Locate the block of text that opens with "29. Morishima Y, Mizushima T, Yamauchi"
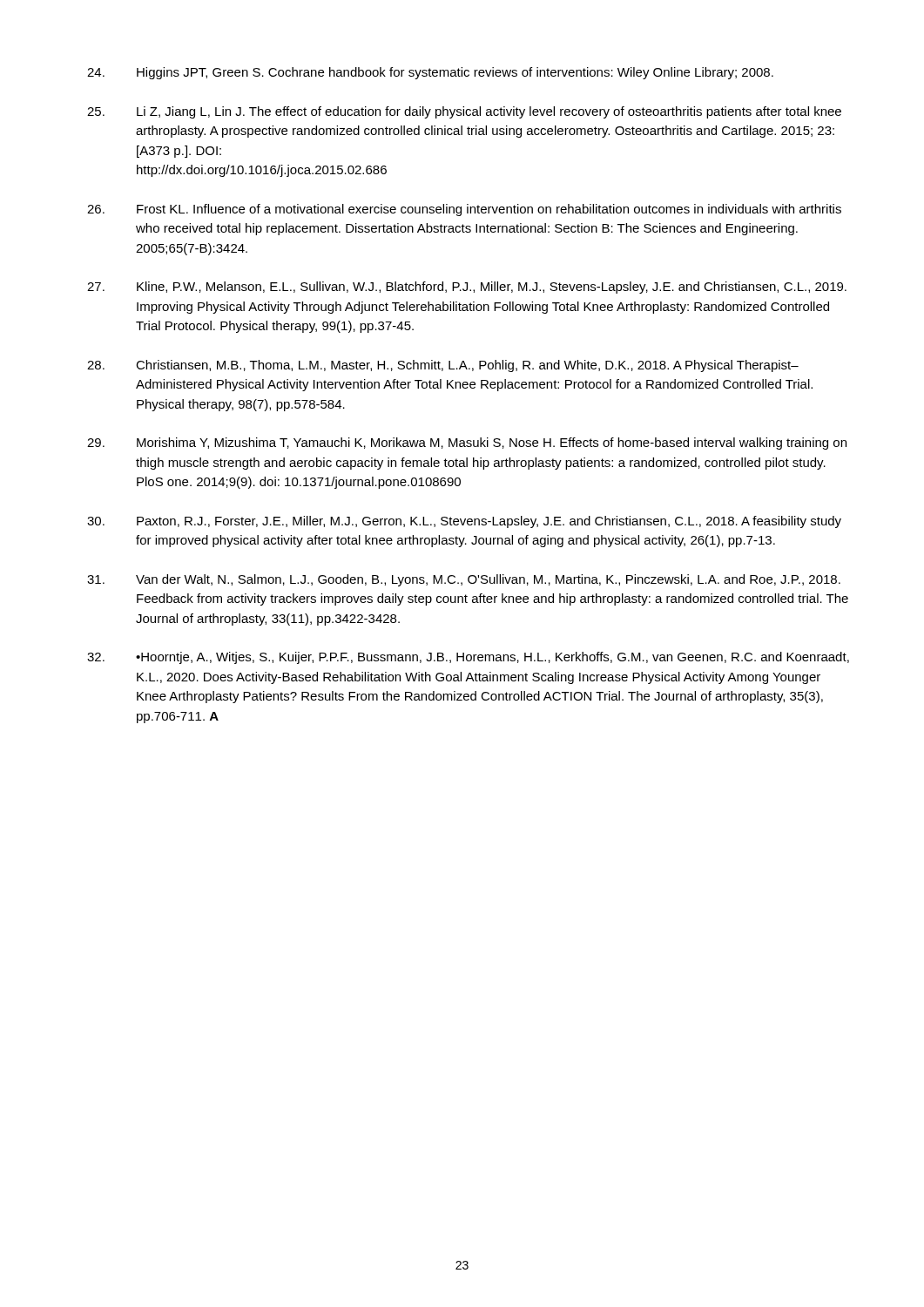The image size is (924, 1307). click(x=471, y=462)
